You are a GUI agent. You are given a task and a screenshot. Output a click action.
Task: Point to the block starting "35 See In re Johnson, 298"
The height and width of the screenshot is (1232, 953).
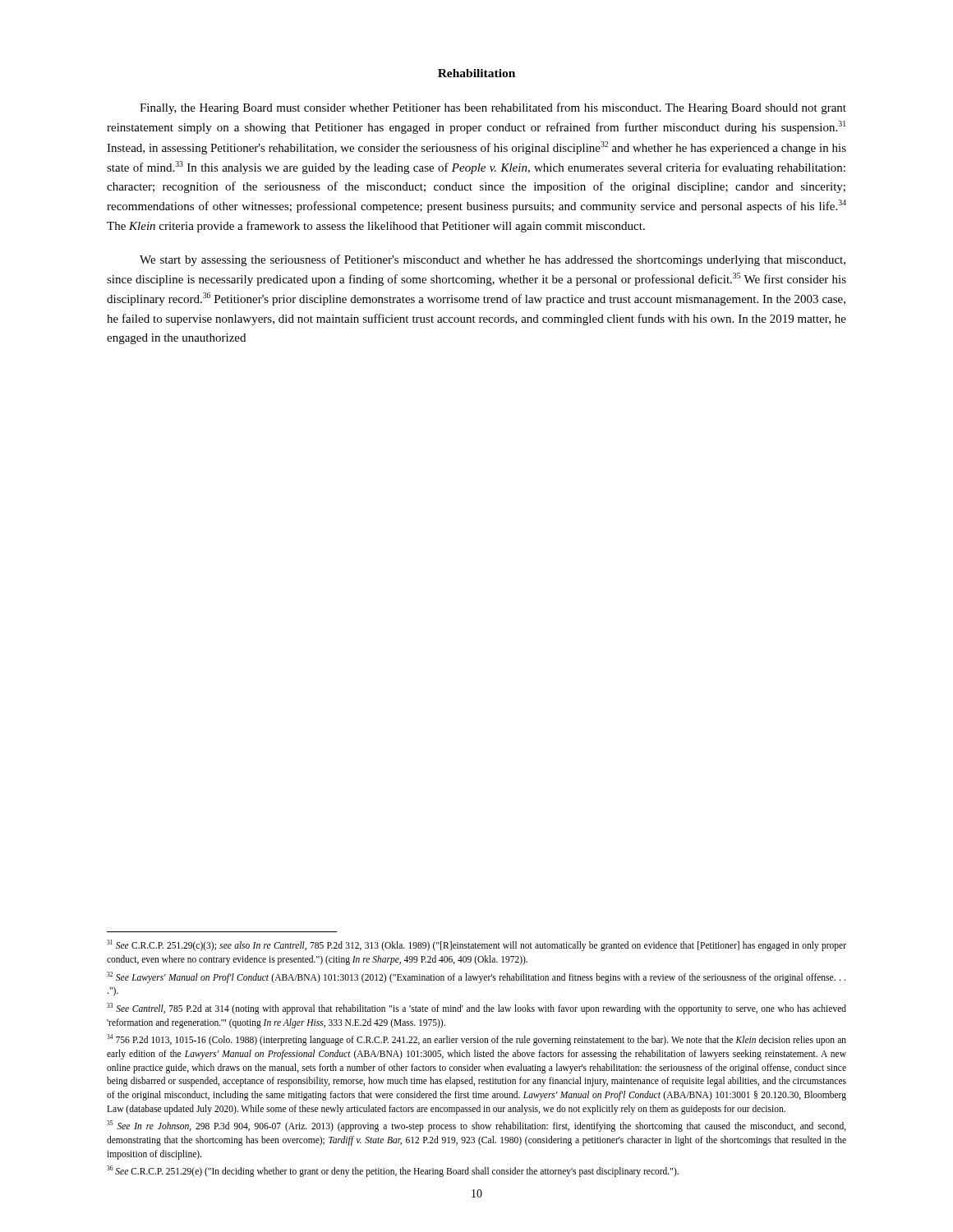point(476,1139)
